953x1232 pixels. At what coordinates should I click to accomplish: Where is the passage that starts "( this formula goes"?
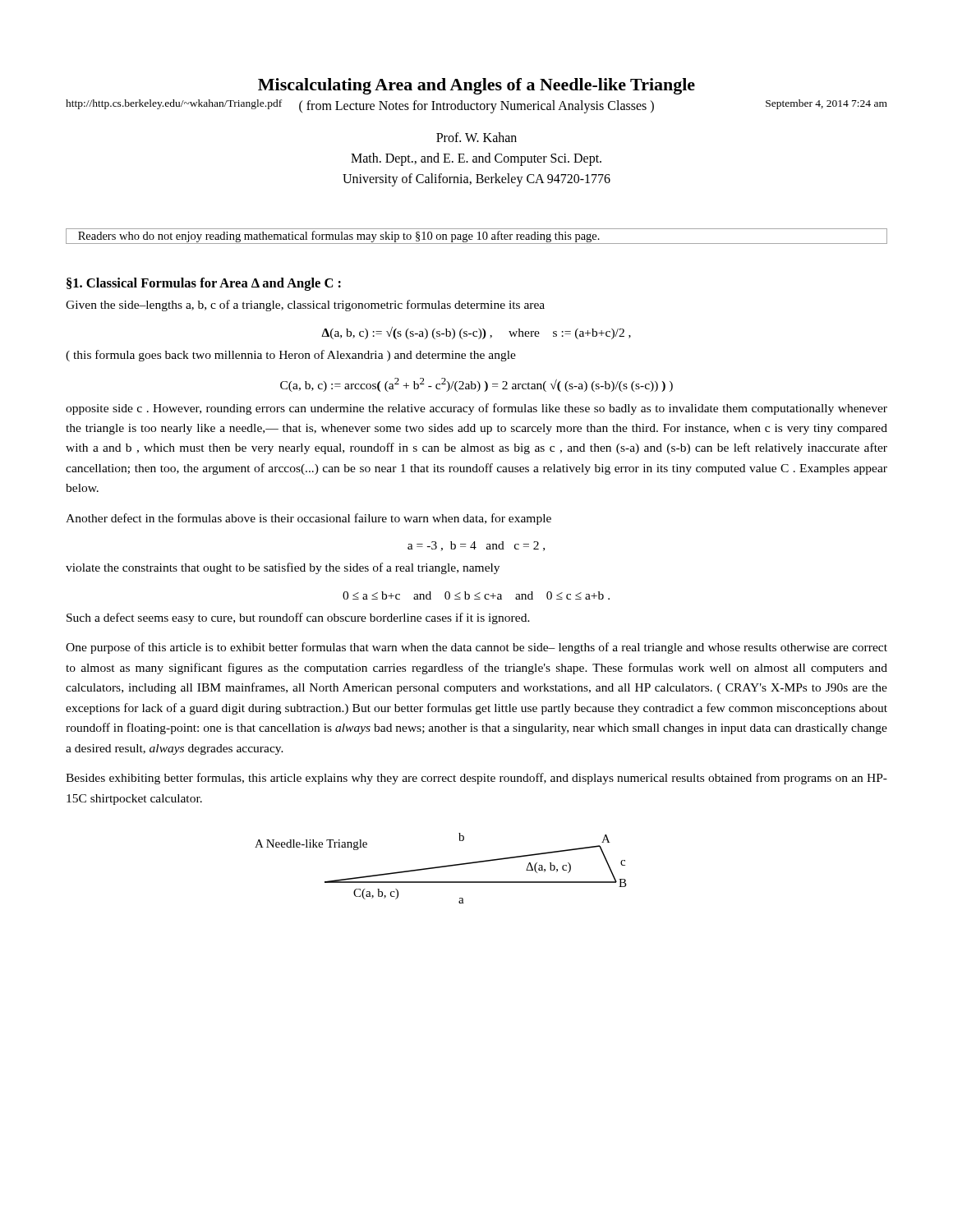coord(291,354)
